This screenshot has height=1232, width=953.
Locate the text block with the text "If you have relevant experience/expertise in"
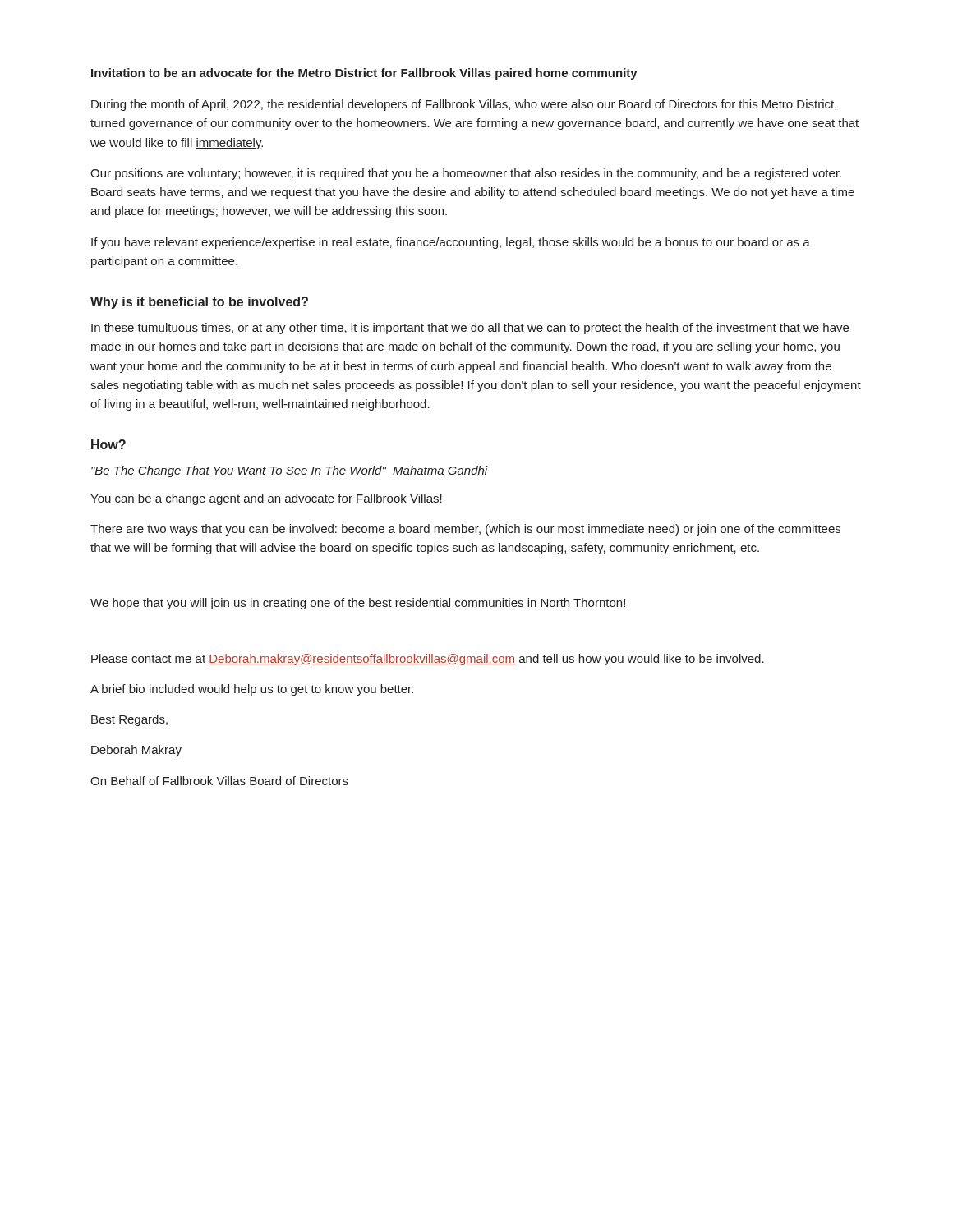coord(450,251)
